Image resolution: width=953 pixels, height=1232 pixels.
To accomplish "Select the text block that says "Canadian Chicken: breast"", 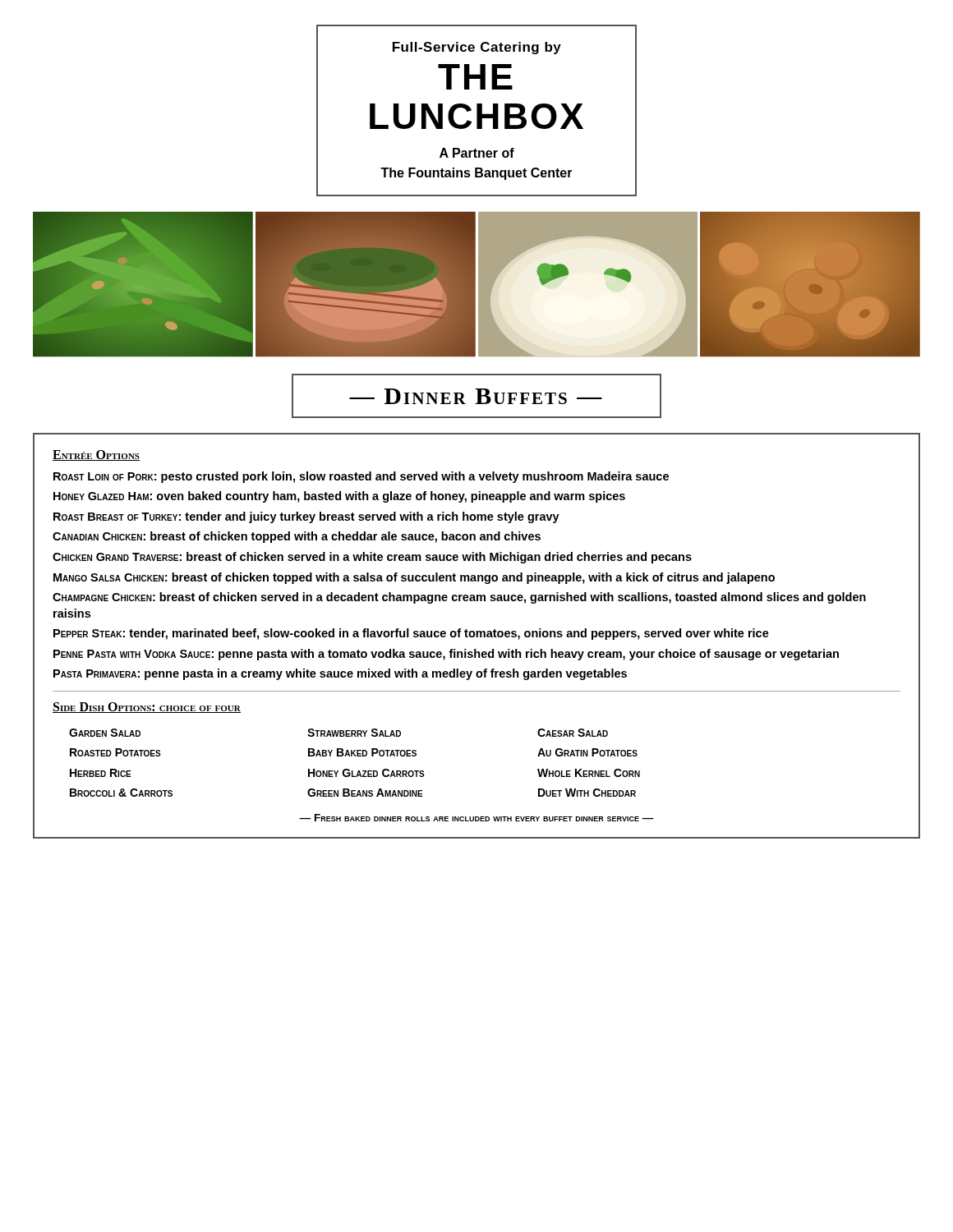I will point(297,537).
